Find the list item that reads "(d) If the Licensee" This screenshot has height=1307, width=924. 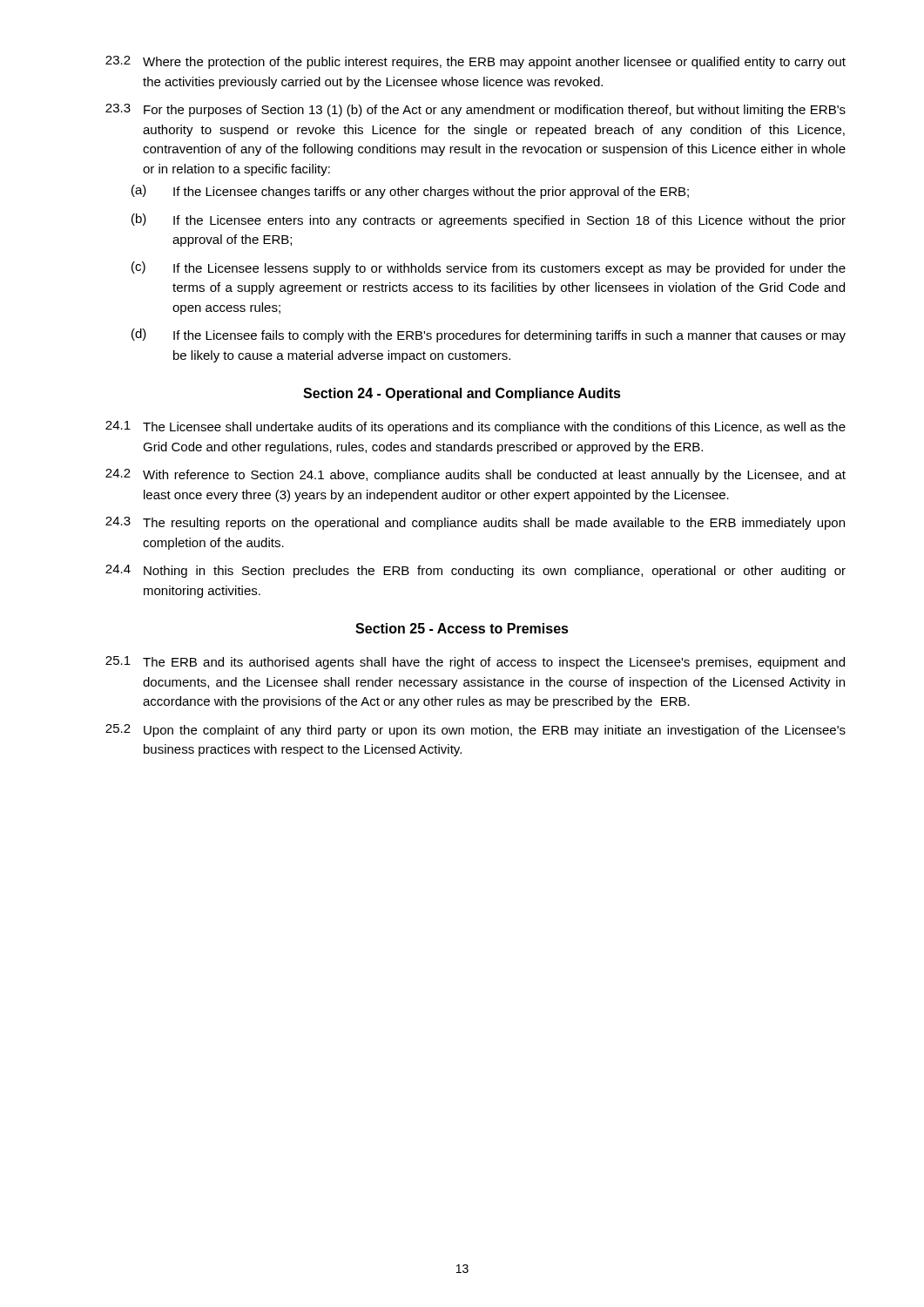[x=488, y=345]
